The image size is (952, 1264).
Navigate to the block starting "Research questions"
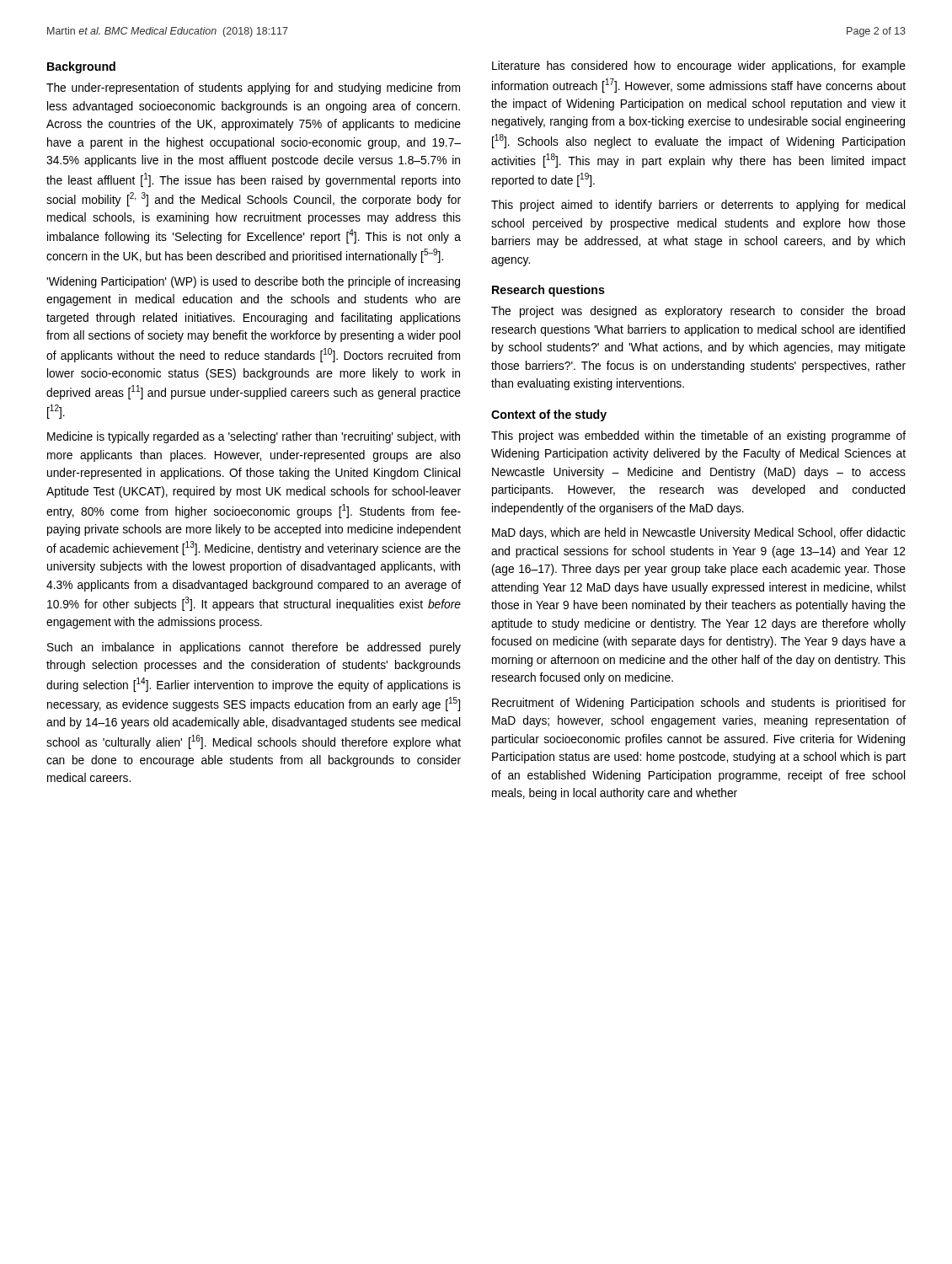pos(548,290)
